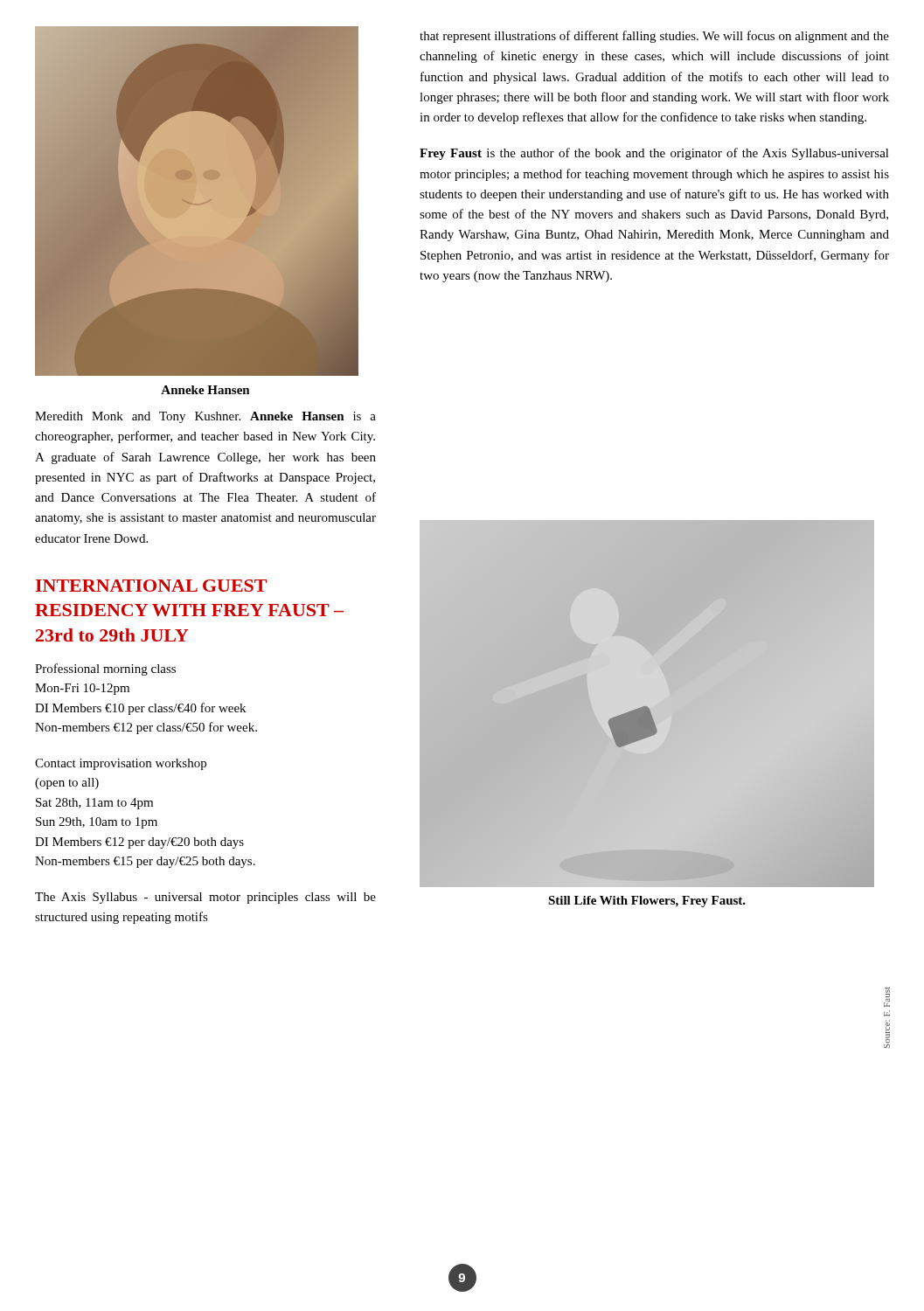Locate the block of text that opens with "Meredith Monk and Tony Kushner. Anneke"
924x1311 pixels.
[x=205, y=477]
